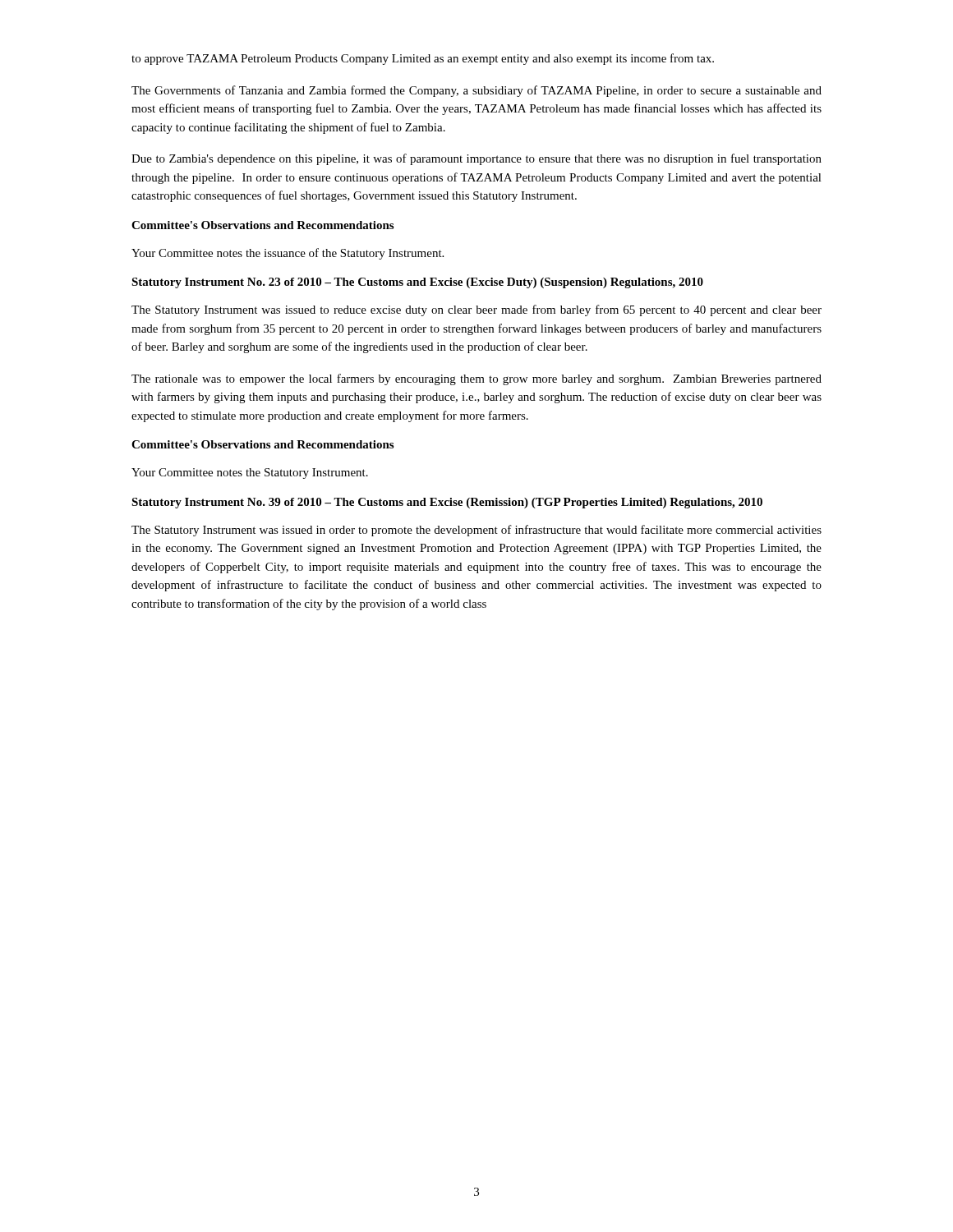The height and width of the screenshot is (1232, 953).
Task: Click on the region starting "The rationale was to"
Action: point(476,397)
